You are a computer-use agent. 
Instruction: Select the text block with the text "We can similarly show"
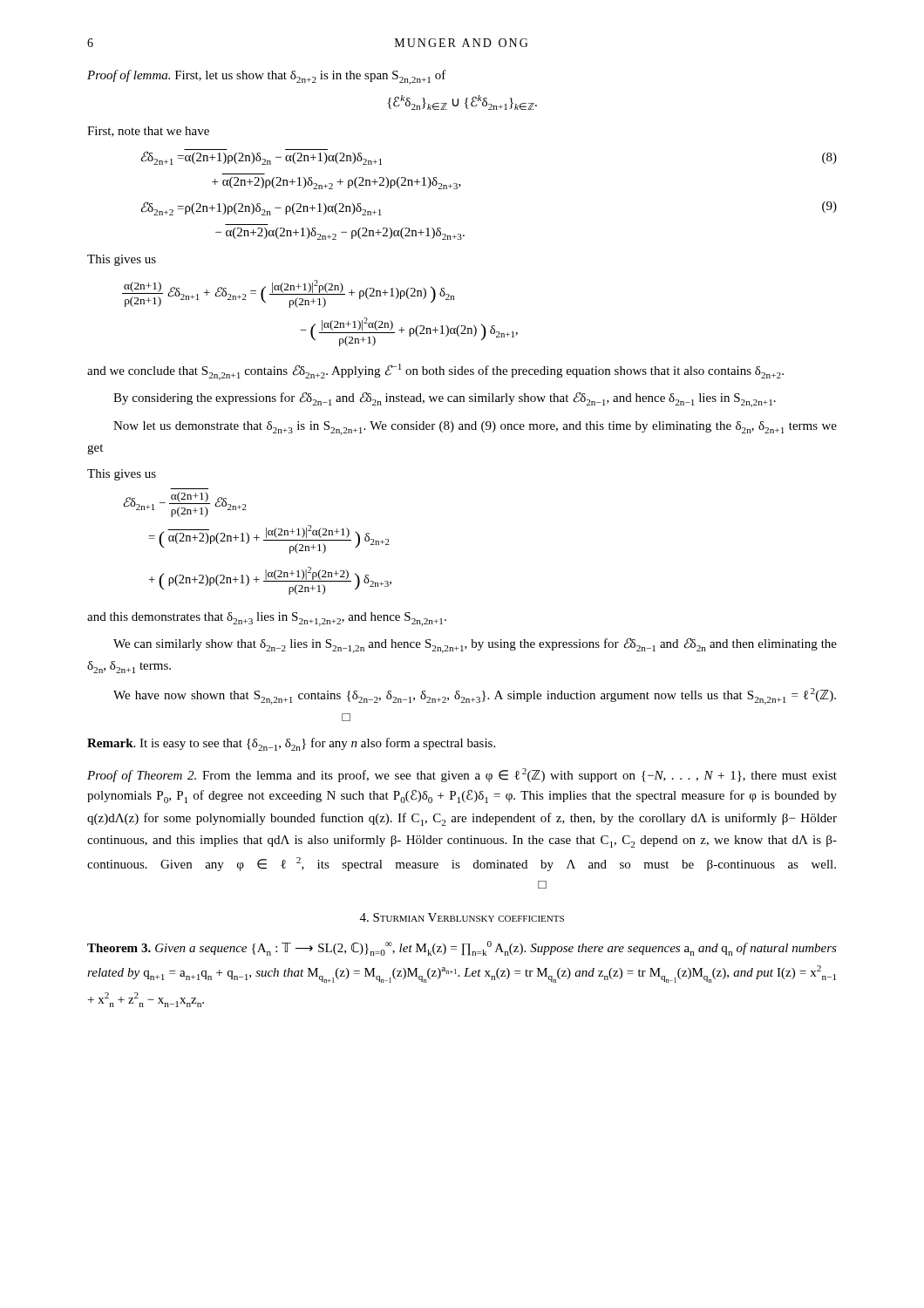tap(462, 656)
